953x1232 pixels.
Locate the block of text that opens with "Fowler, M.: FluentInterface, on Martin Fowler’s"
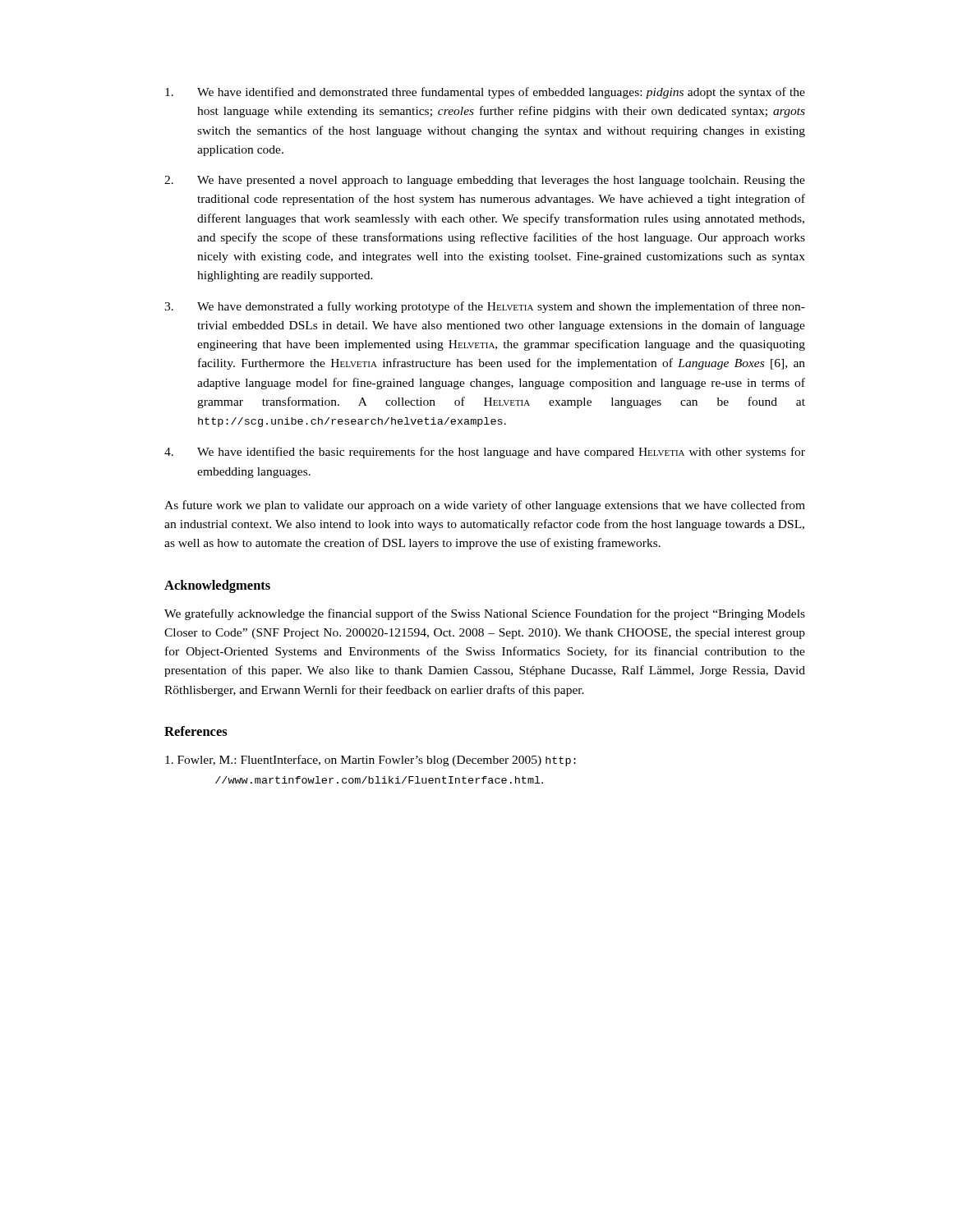tap(371, 770)
